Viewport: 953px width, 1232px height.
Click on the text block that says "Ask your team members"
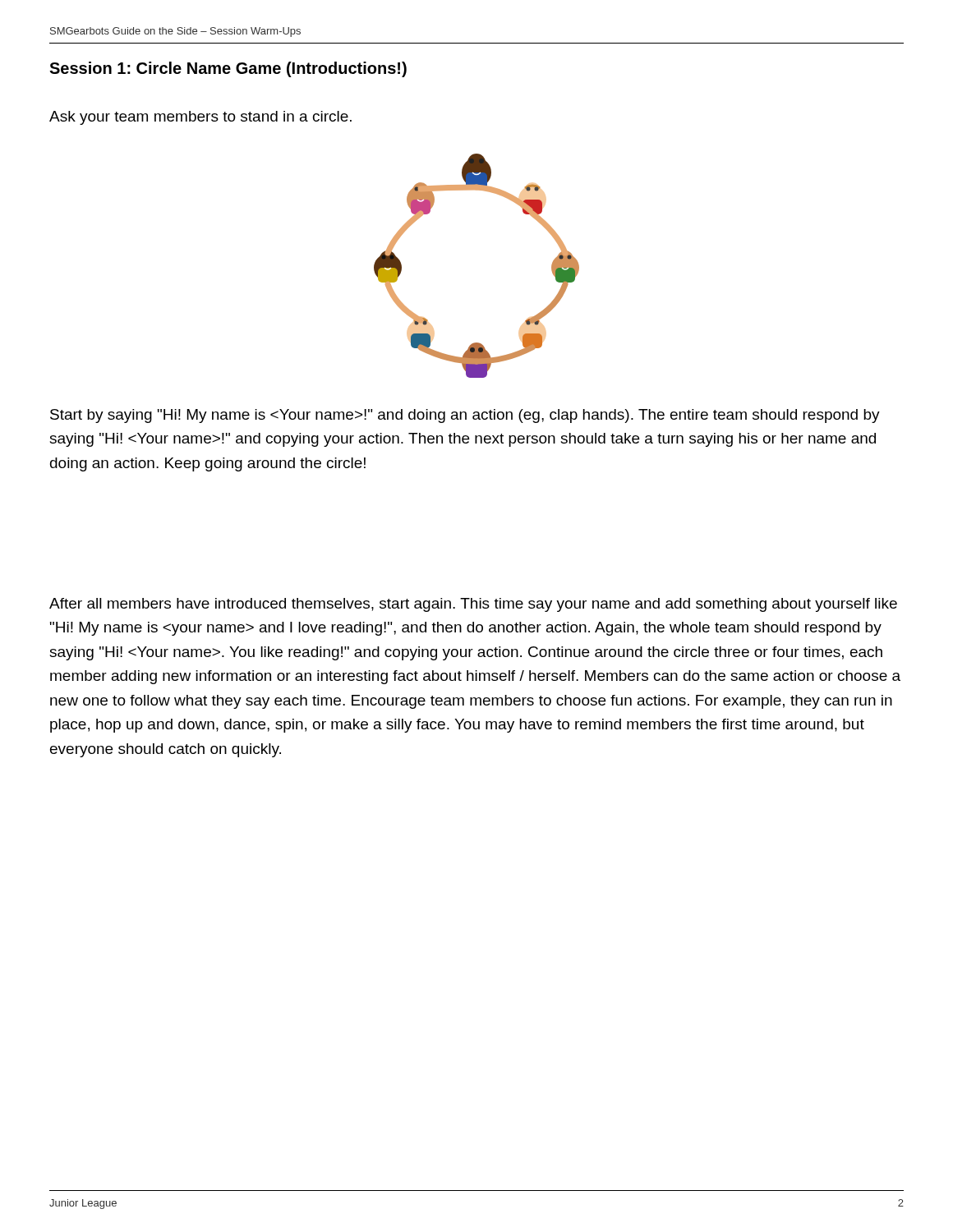pos(201,116)
